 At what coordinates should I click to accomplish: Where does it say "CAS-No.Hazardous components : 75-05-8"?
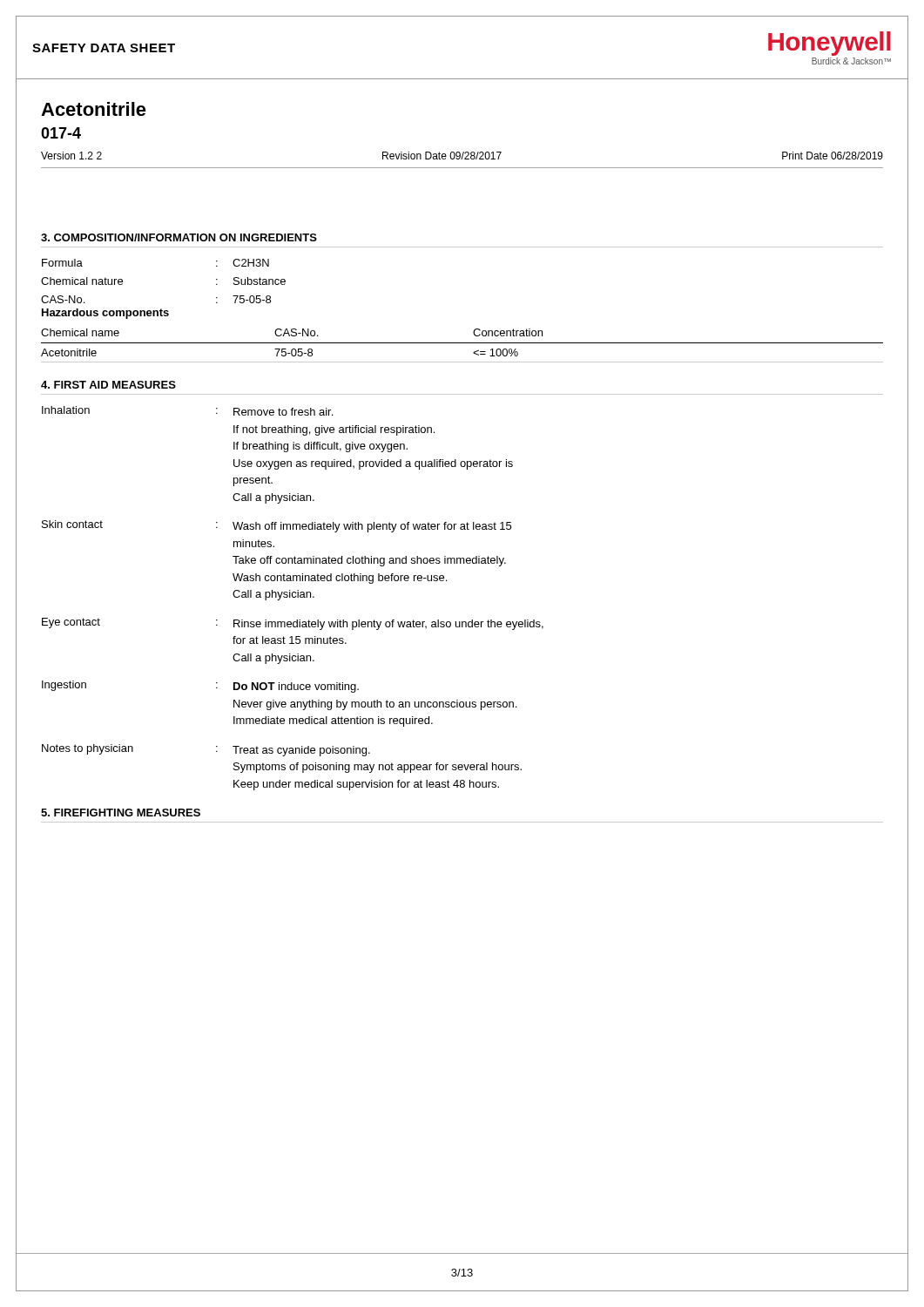[x=156, y=306]
